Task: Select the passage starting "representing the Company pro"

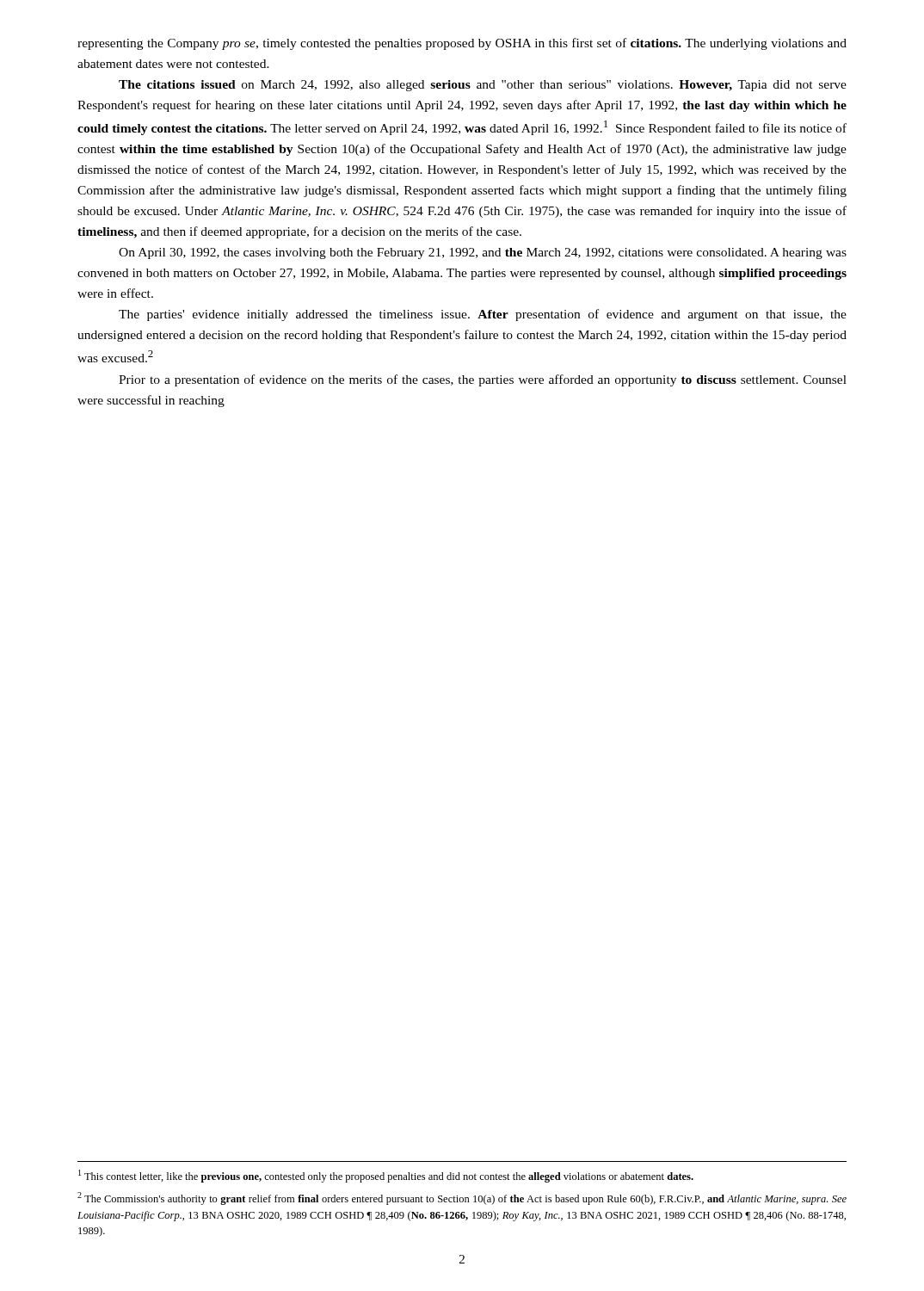Action: pos(462,221)
